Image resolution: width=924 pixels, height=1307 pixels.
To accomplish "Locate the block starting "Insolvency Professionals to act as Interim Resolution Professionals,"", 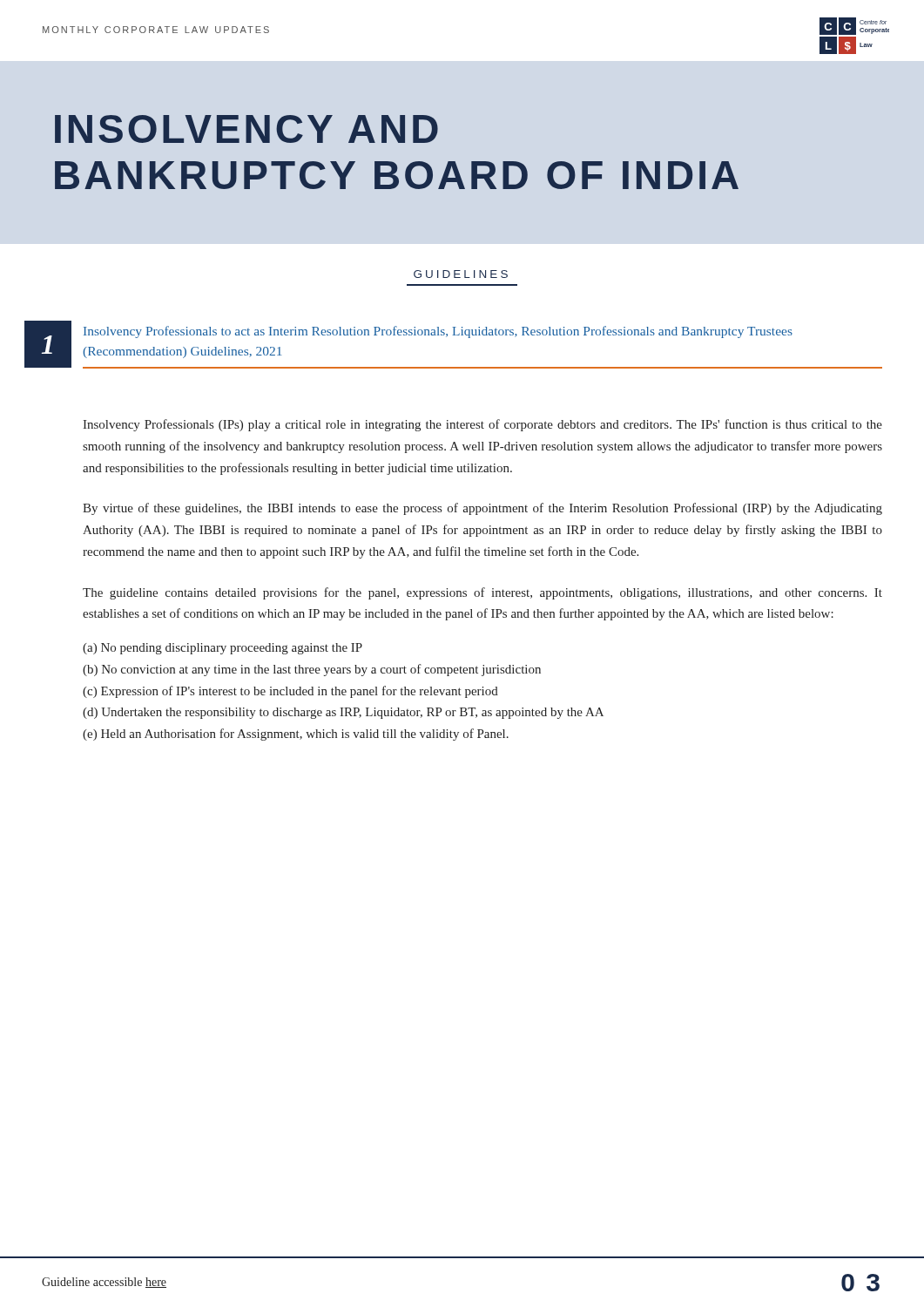I will (x=438, y=341).
